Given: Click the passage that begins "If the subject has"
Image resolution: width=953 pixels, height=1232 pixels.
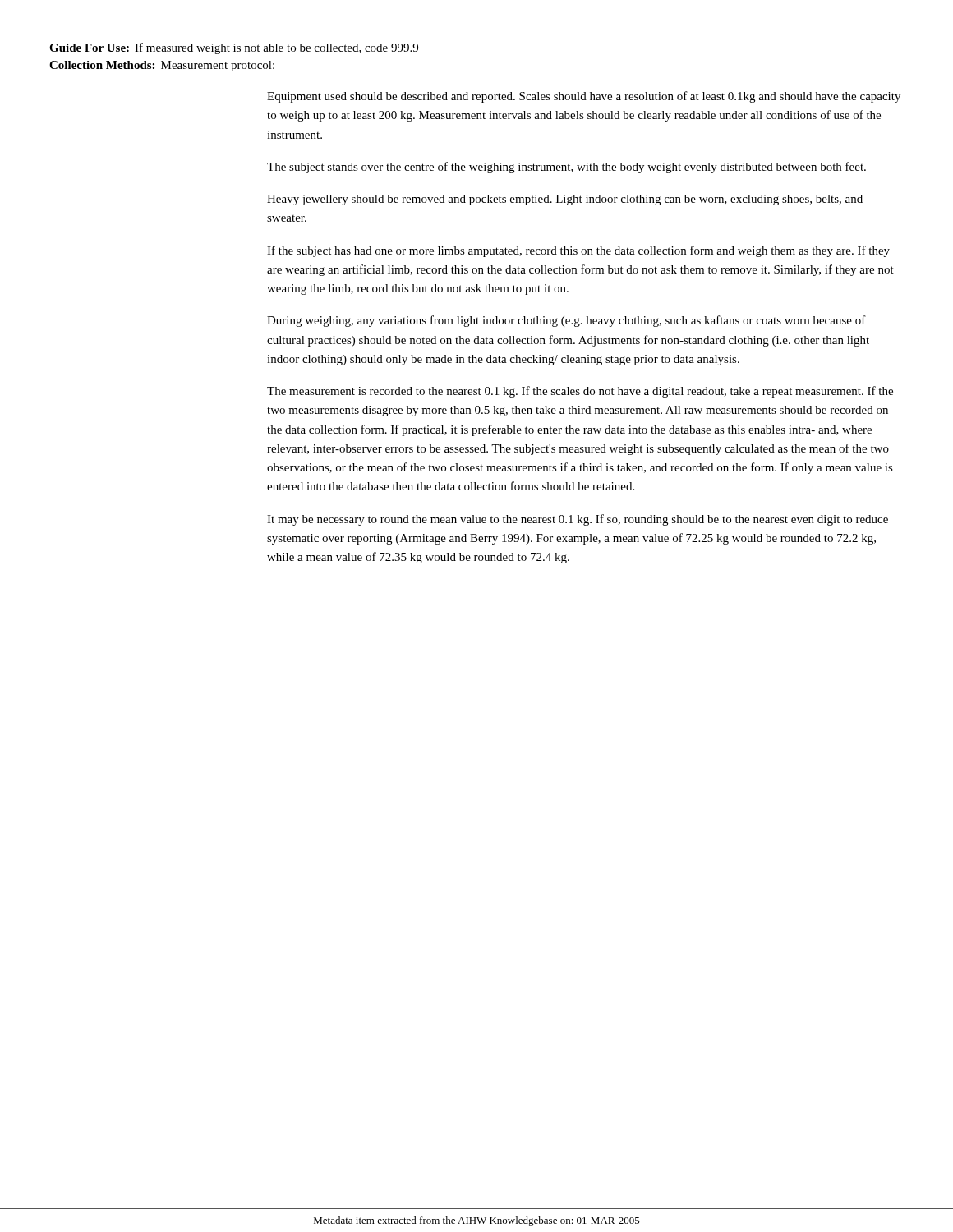Looking at the screenshot, I should (580, 269).
